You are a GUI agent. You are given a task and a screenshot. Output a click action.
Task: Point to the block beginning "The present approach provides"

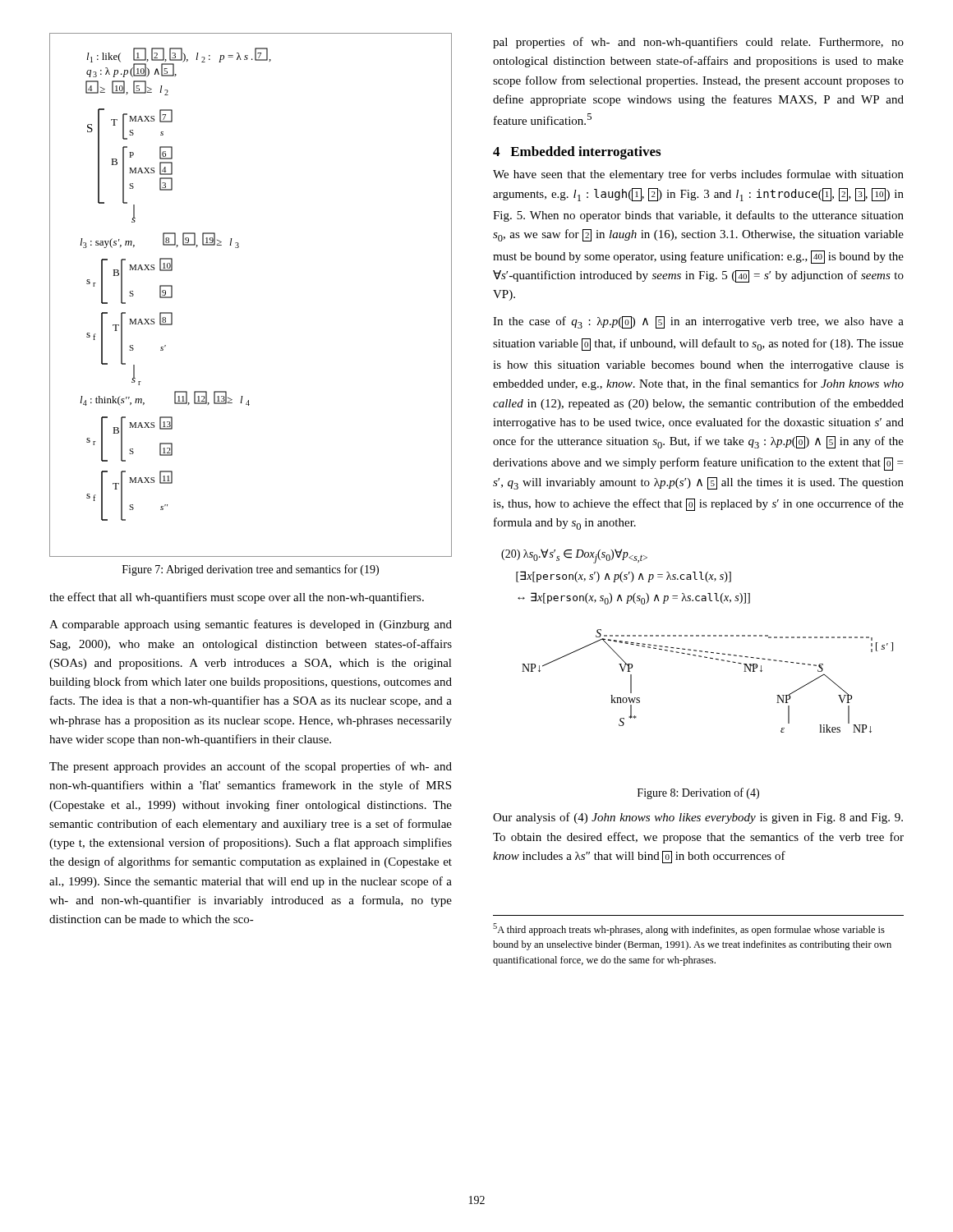click(251, 843)
